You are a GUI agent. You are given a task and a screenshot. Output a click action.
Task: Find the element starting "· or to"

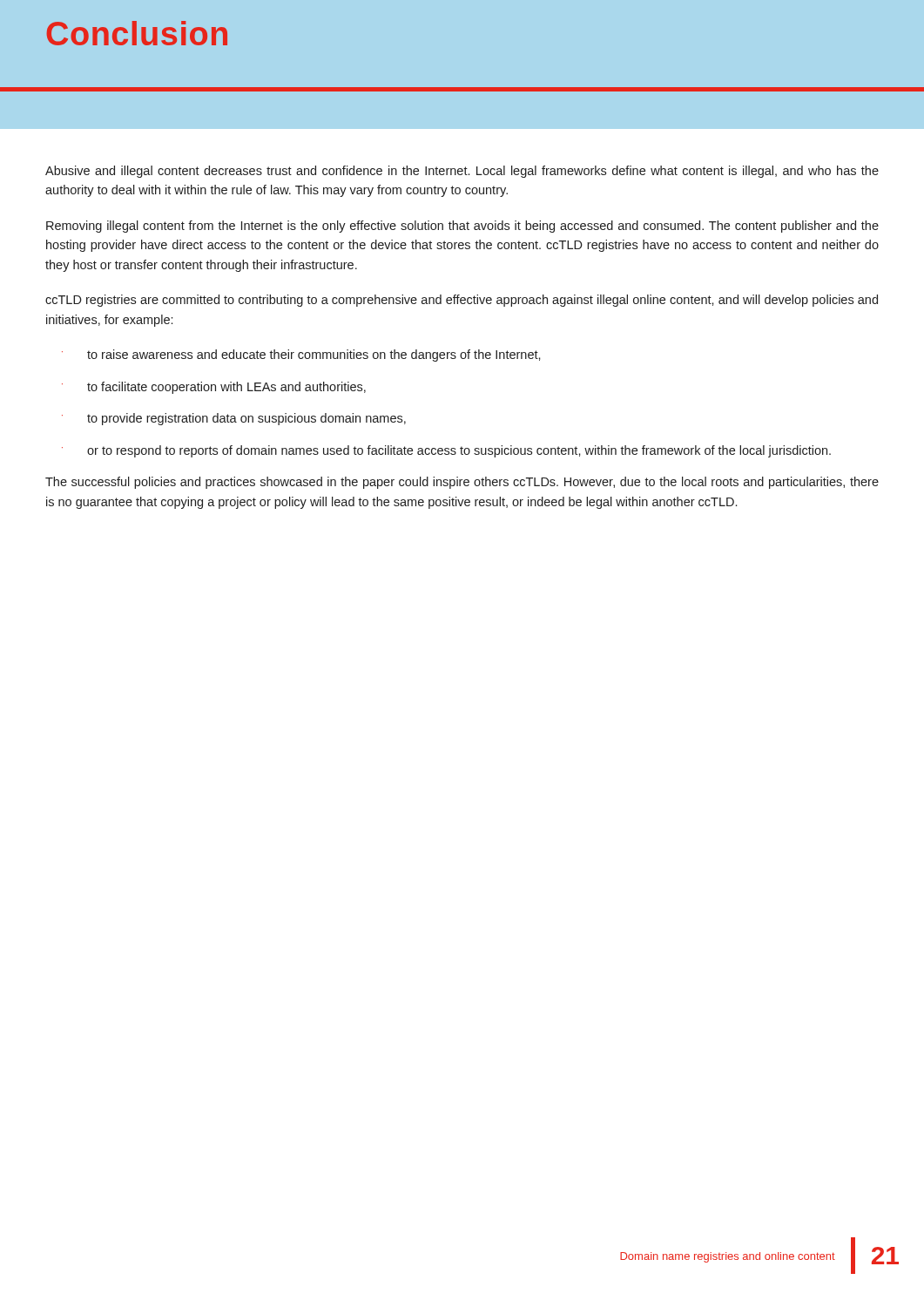[470, 450]
